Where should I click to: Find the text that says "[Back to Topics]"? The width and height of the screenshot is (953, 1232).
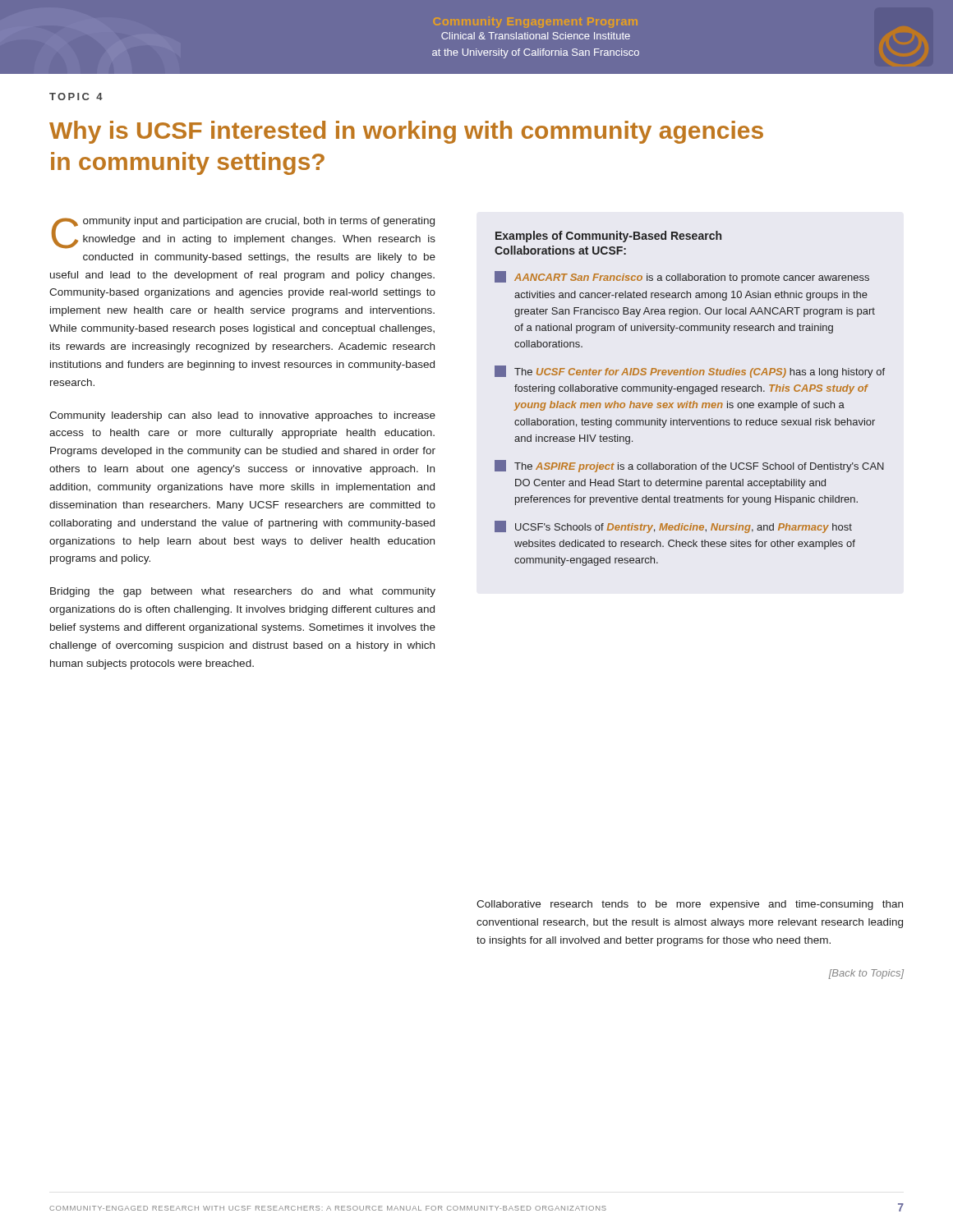(866, 973)
